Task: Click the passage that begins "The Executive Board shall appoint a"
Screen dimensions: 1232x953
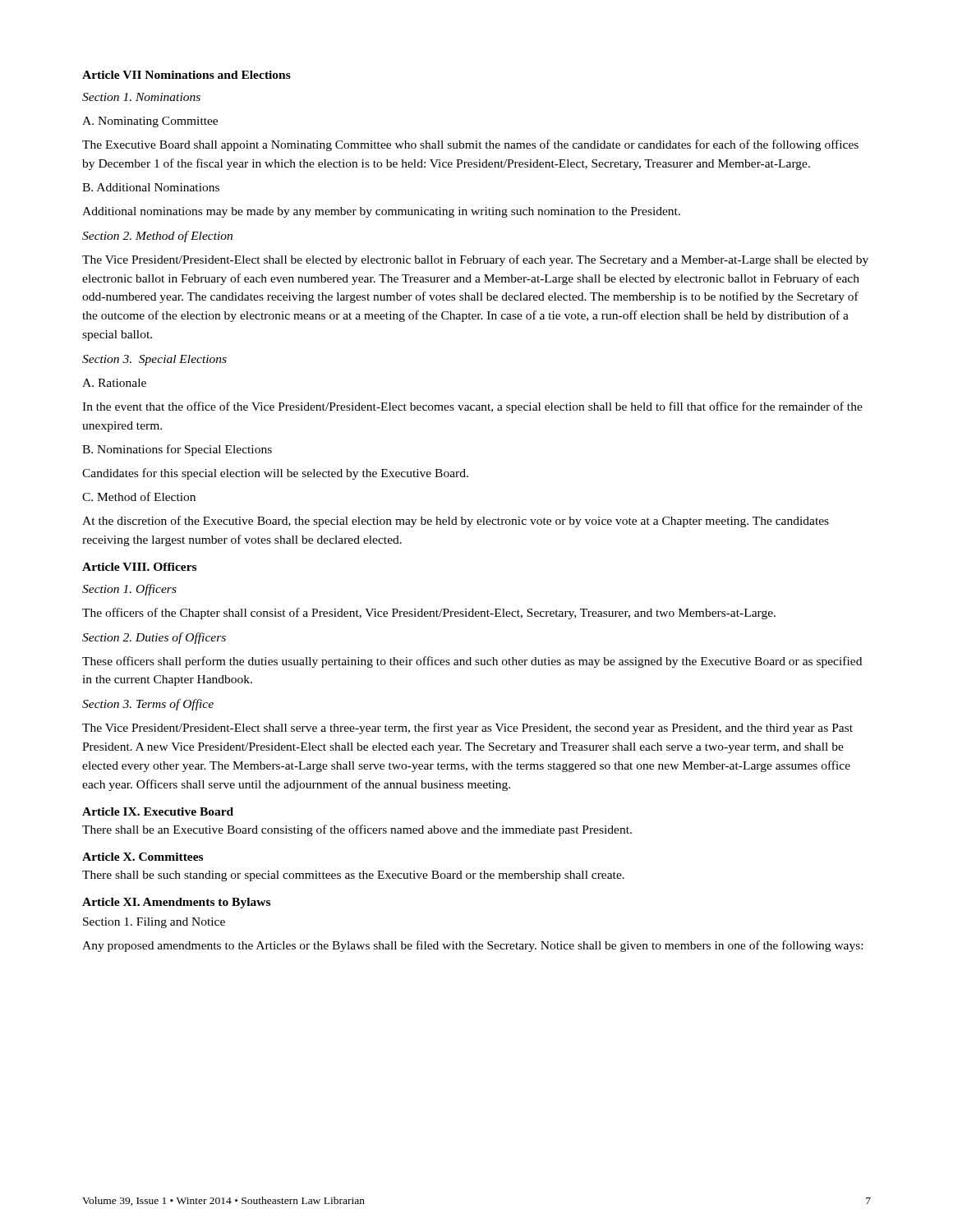Action: pos(470,153)
